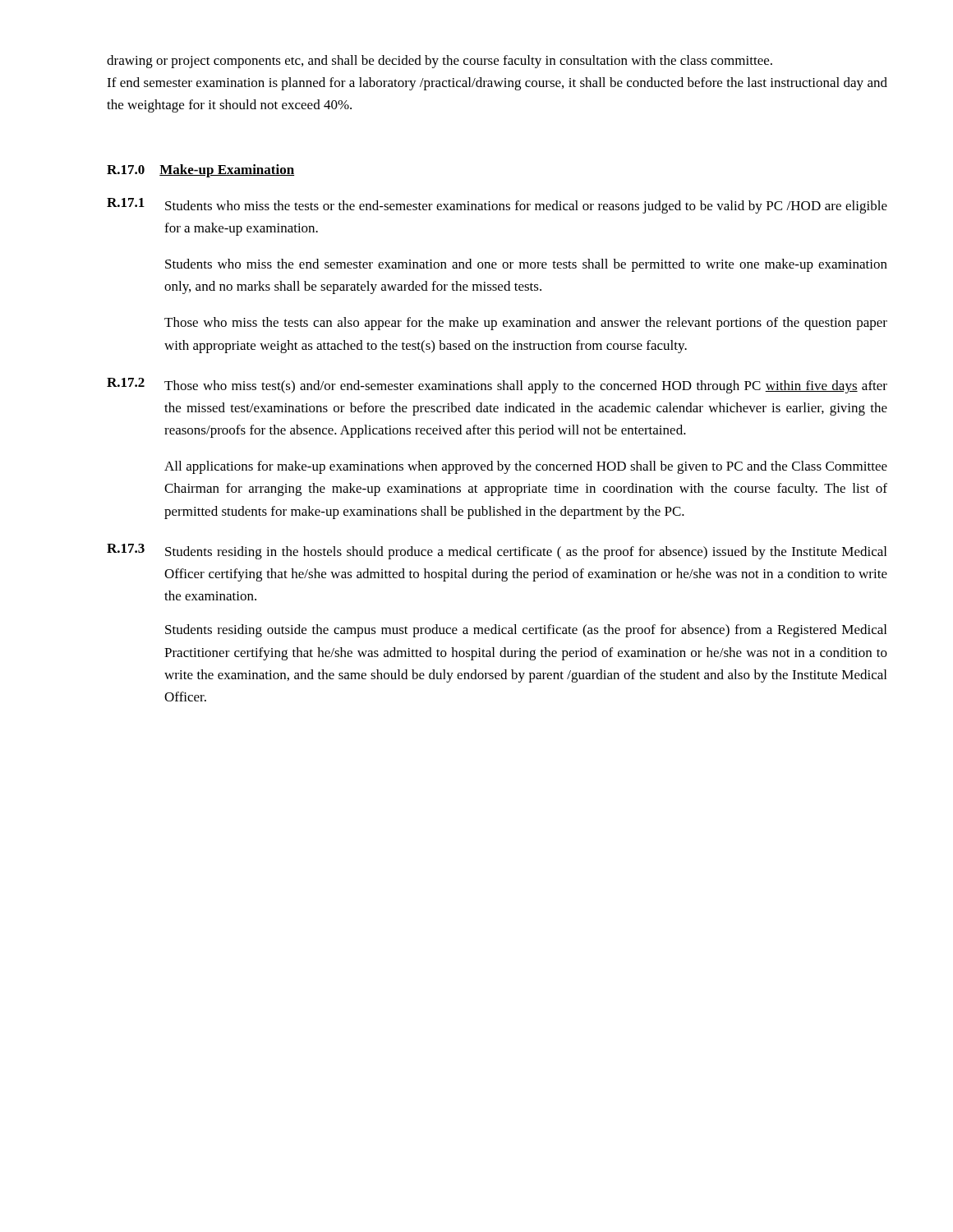The height and width of the screenshot is (1232, 953).
Task: Locate the block of text that opens with "drawing or project components etc,"
Action: (497, 83)
